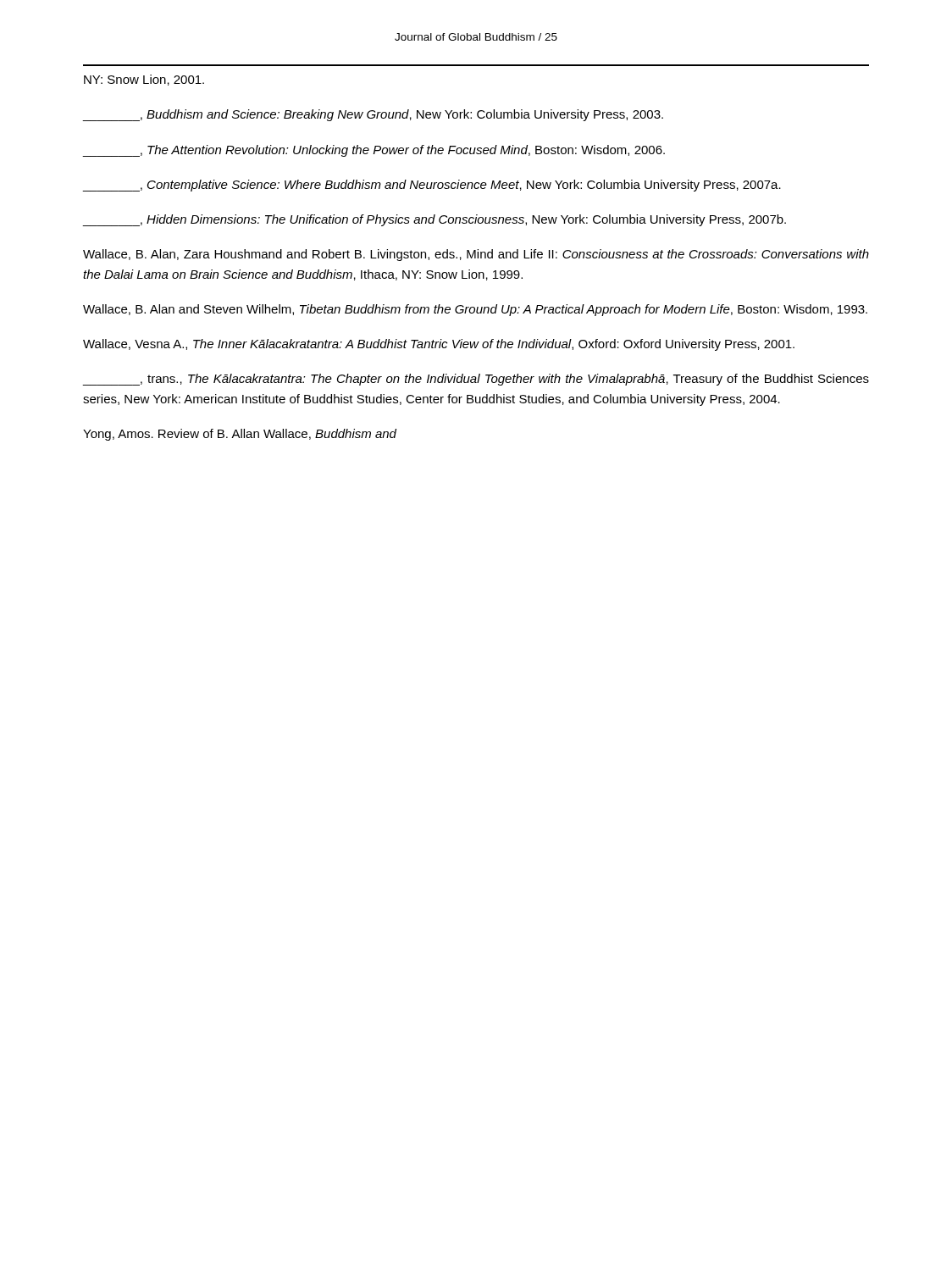Click on the text starting "Wallace, Vesna A., The Inner Kālacakratantra: A Buddhist"
This screenshot has width=952, height=1271.
click(x=439, y=344)
